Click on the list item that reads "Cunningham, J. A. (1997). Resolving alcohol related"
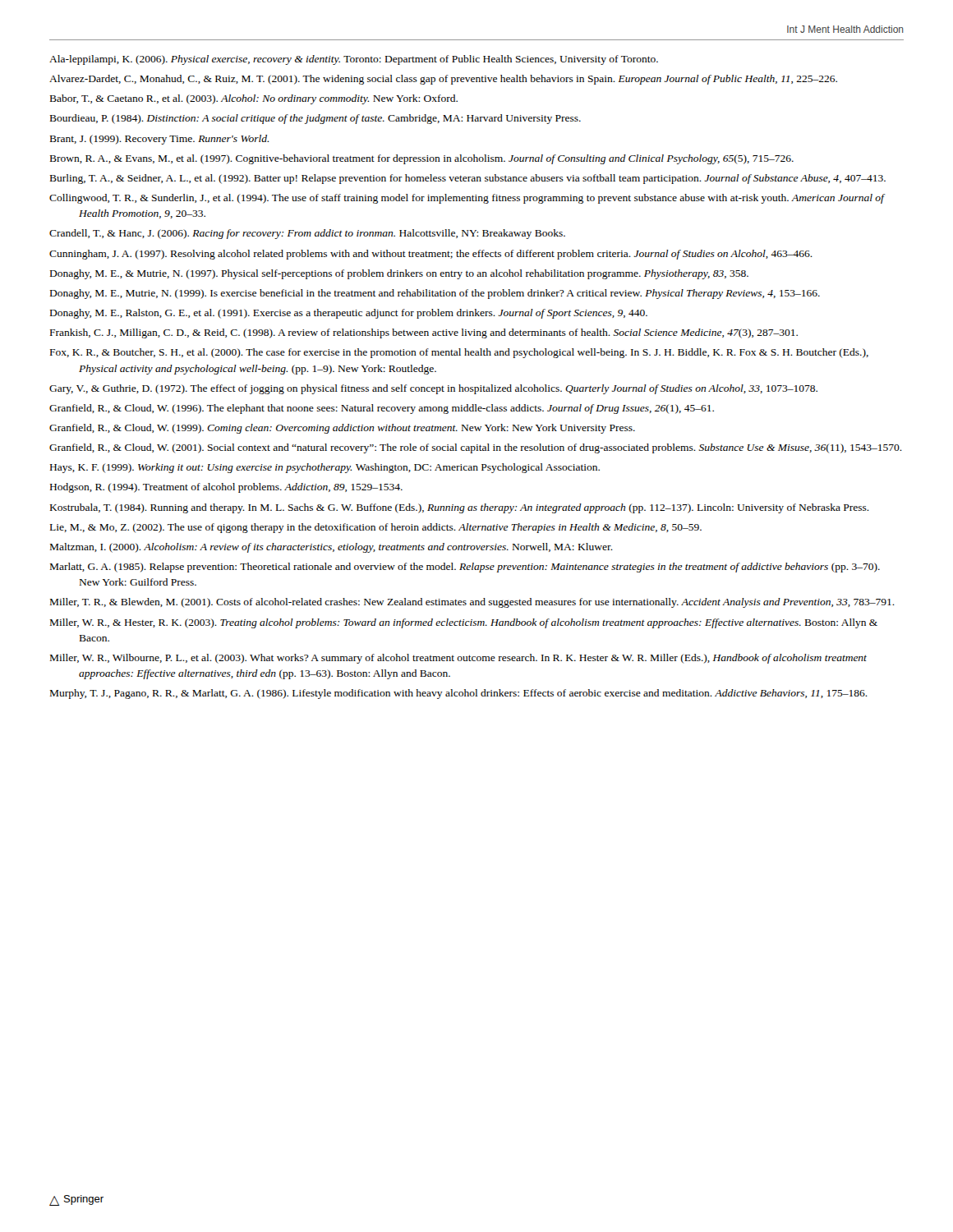The width and height of the screenshot is (953, 1232). click(x=431, y=253)
